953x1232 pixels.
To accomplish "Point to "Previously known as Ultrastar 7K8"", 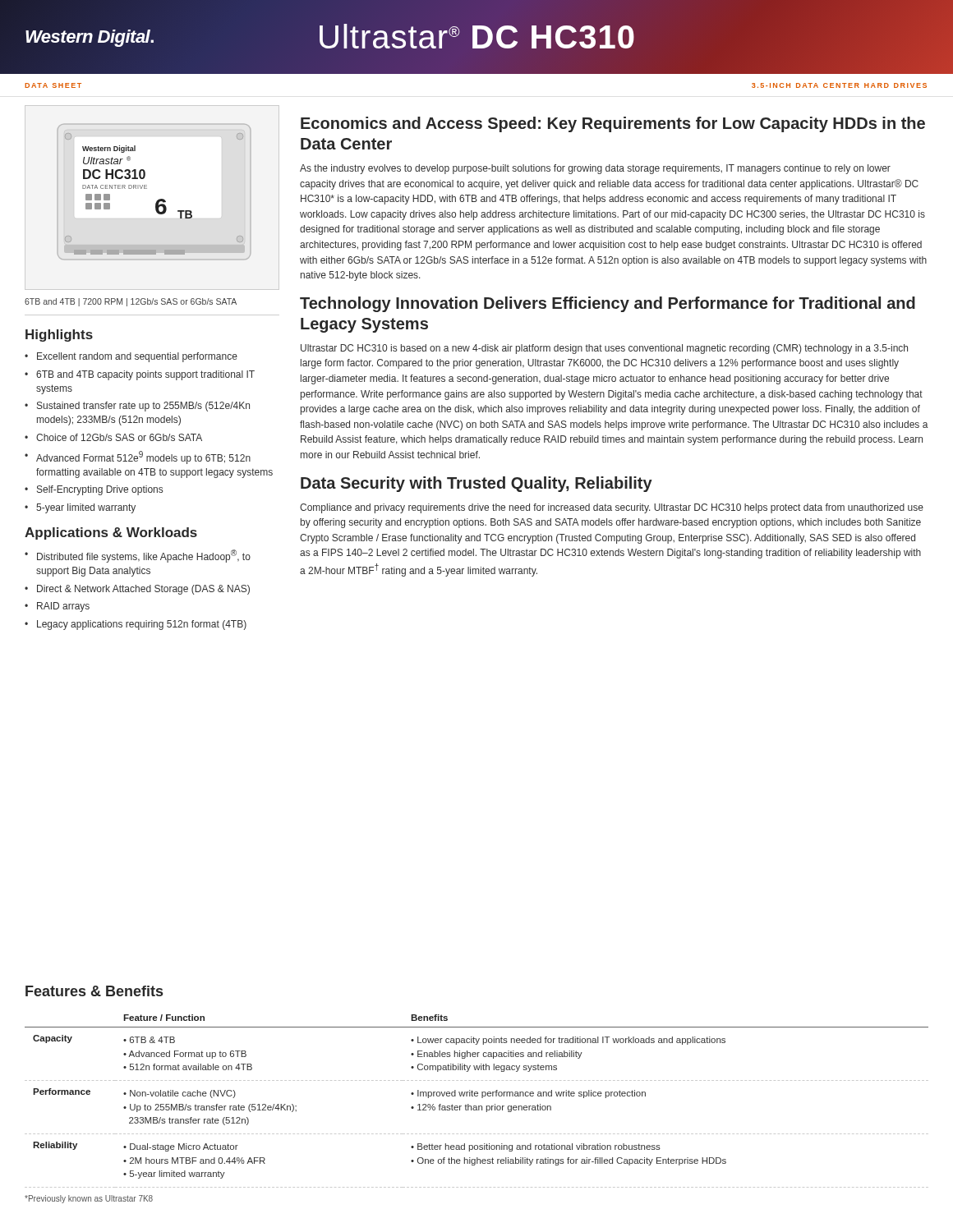I will [x=89, y=1199].
